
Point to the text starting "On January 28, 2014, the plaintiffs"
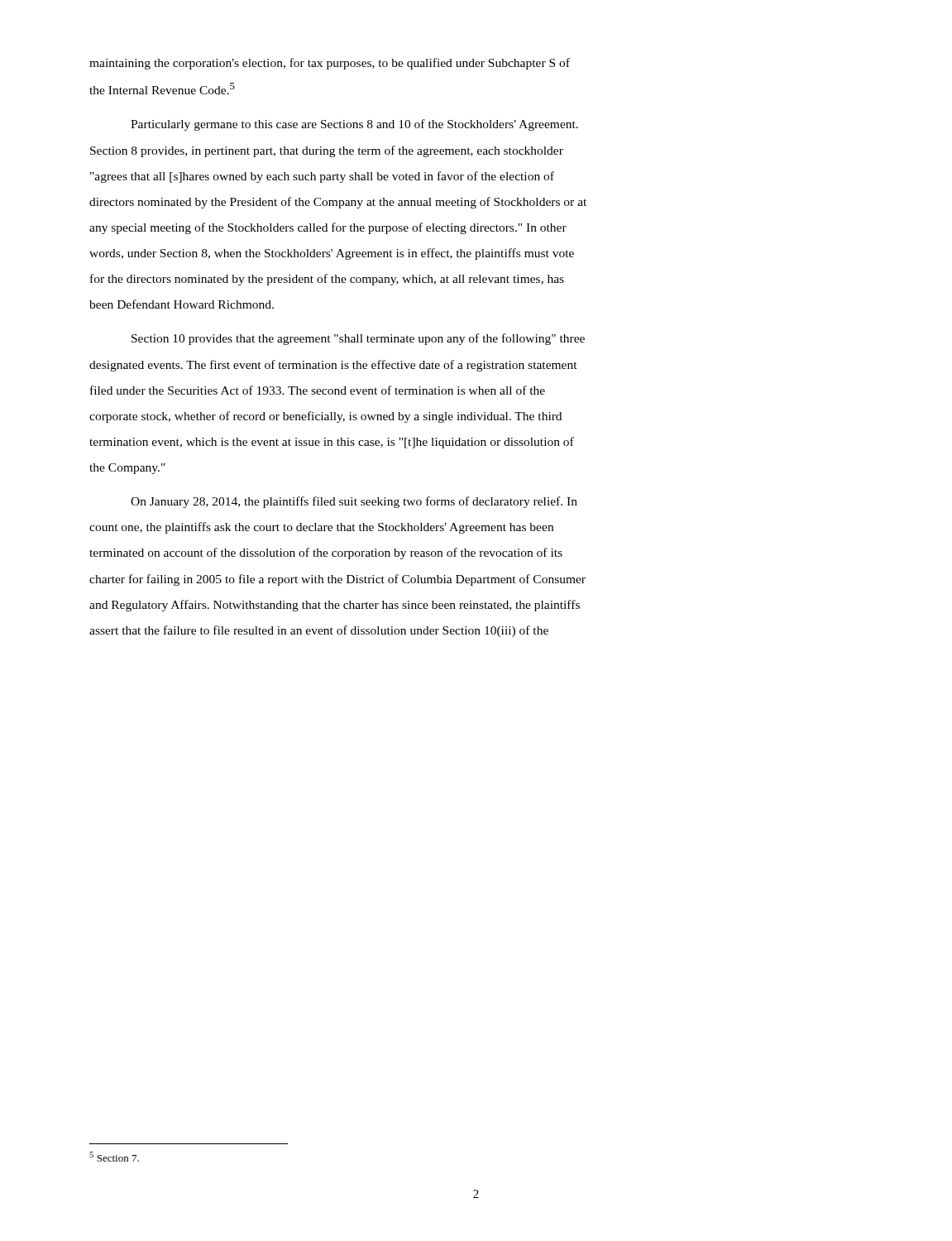point(476,566)
